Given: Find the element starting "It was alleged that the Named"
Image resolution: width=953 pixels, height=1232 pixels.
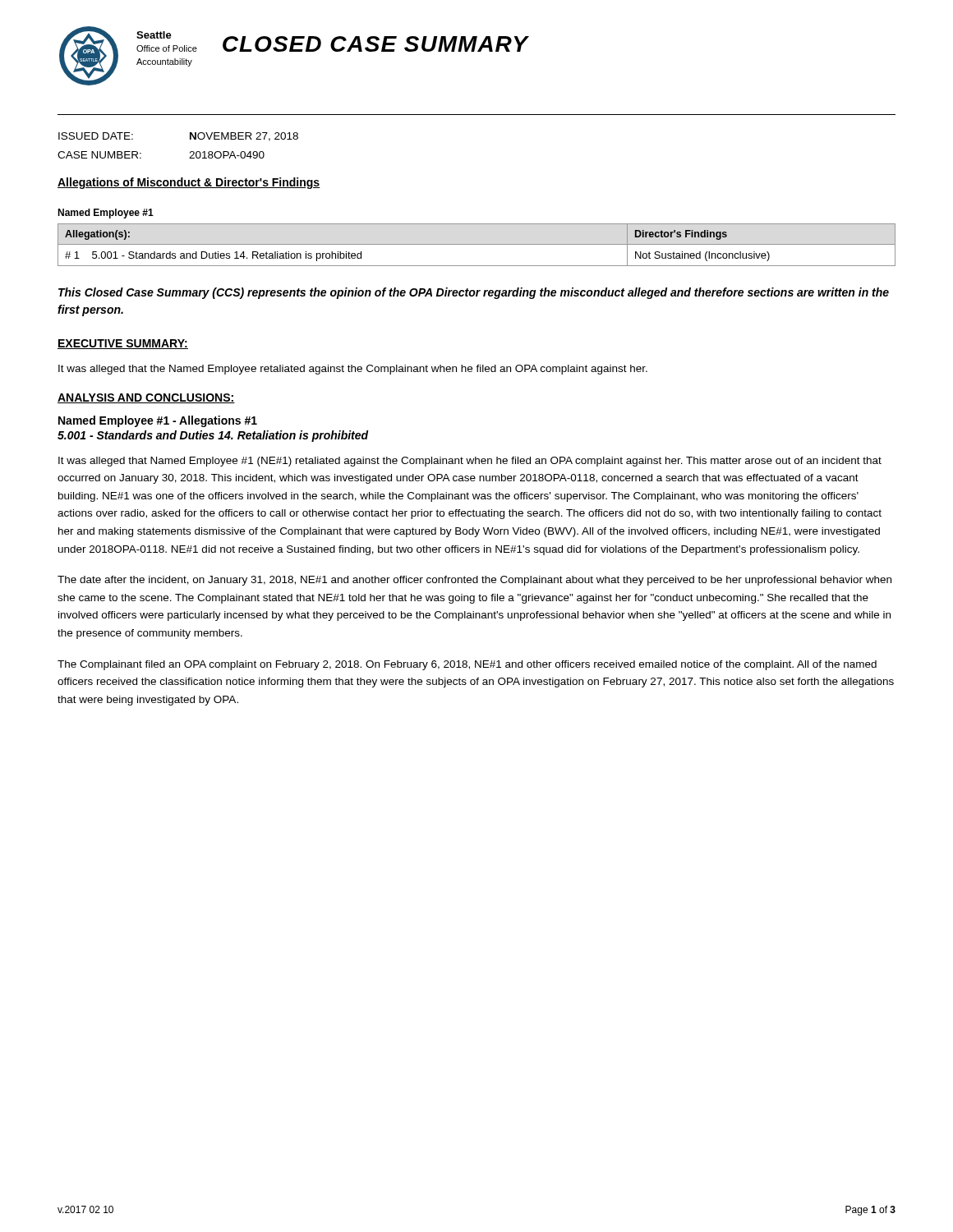Looking at the screenshot, I should (353, 368).
